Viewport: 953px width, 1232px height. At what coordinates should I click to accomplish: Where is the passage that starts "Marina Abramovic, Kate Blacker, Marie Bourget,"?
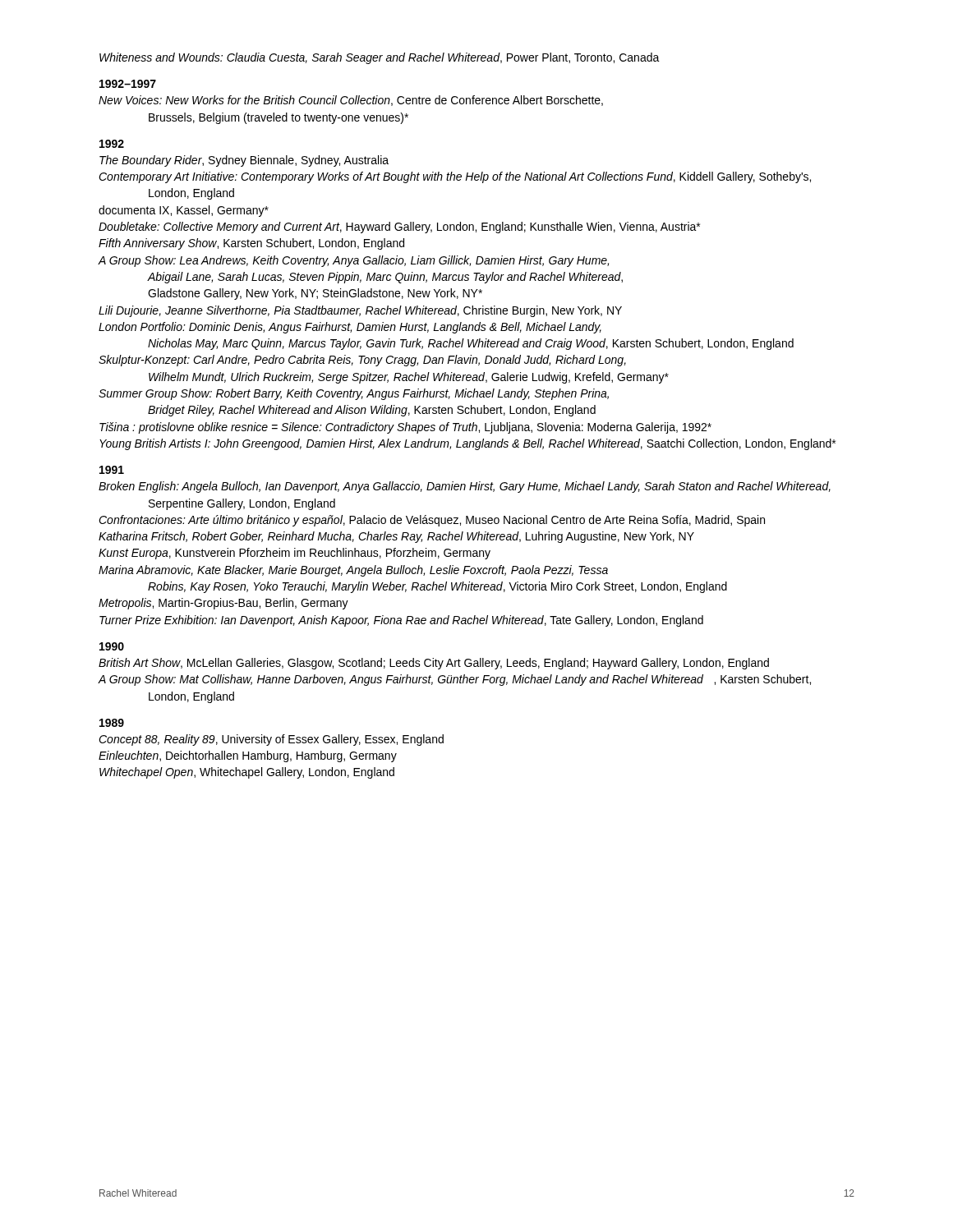tap(415, 579)
